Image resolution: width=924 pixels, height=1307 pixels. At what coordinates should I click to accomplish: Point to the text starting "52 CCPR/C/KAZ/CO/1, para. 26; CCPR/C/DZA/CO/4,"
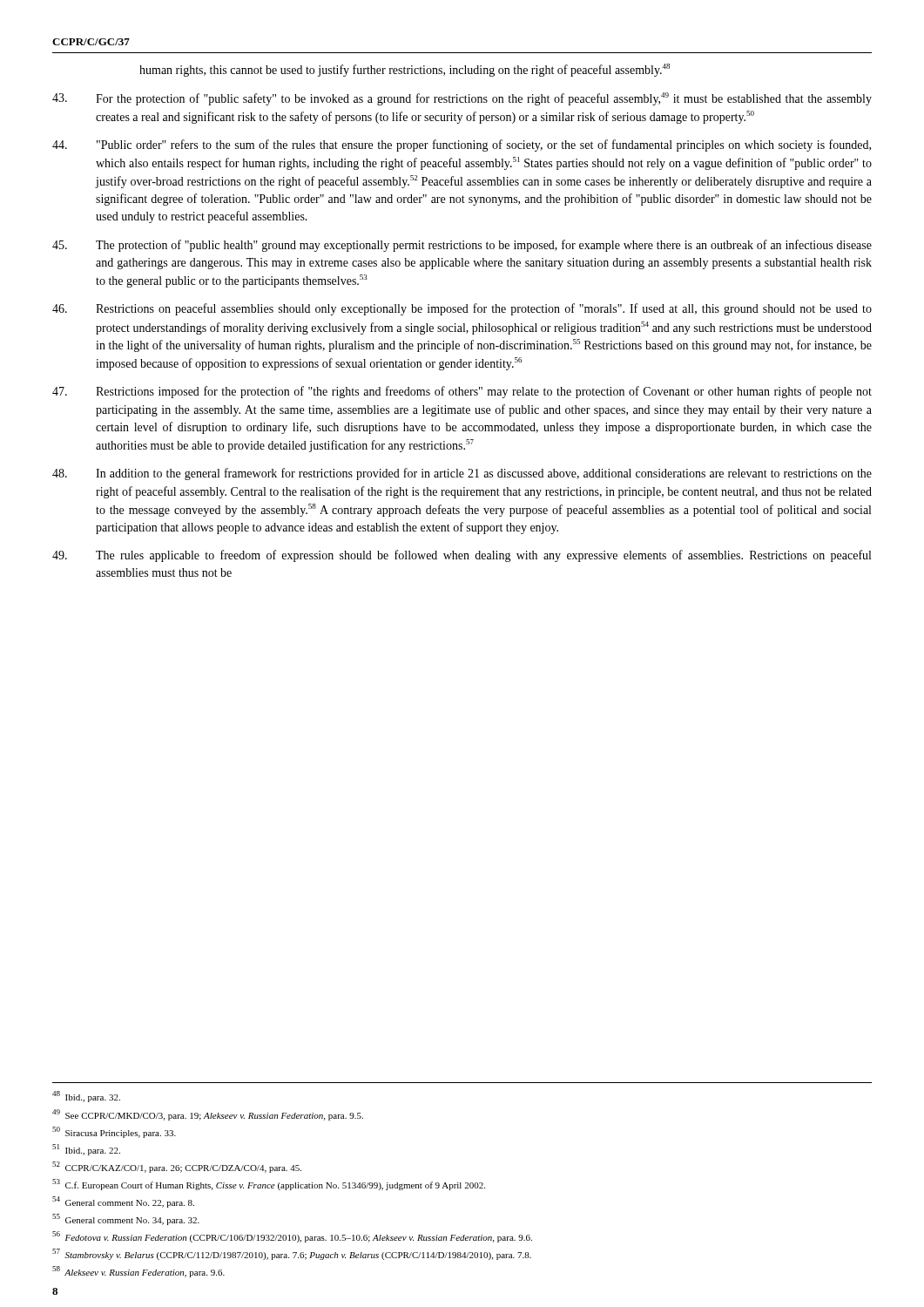tap(177, 1166)
